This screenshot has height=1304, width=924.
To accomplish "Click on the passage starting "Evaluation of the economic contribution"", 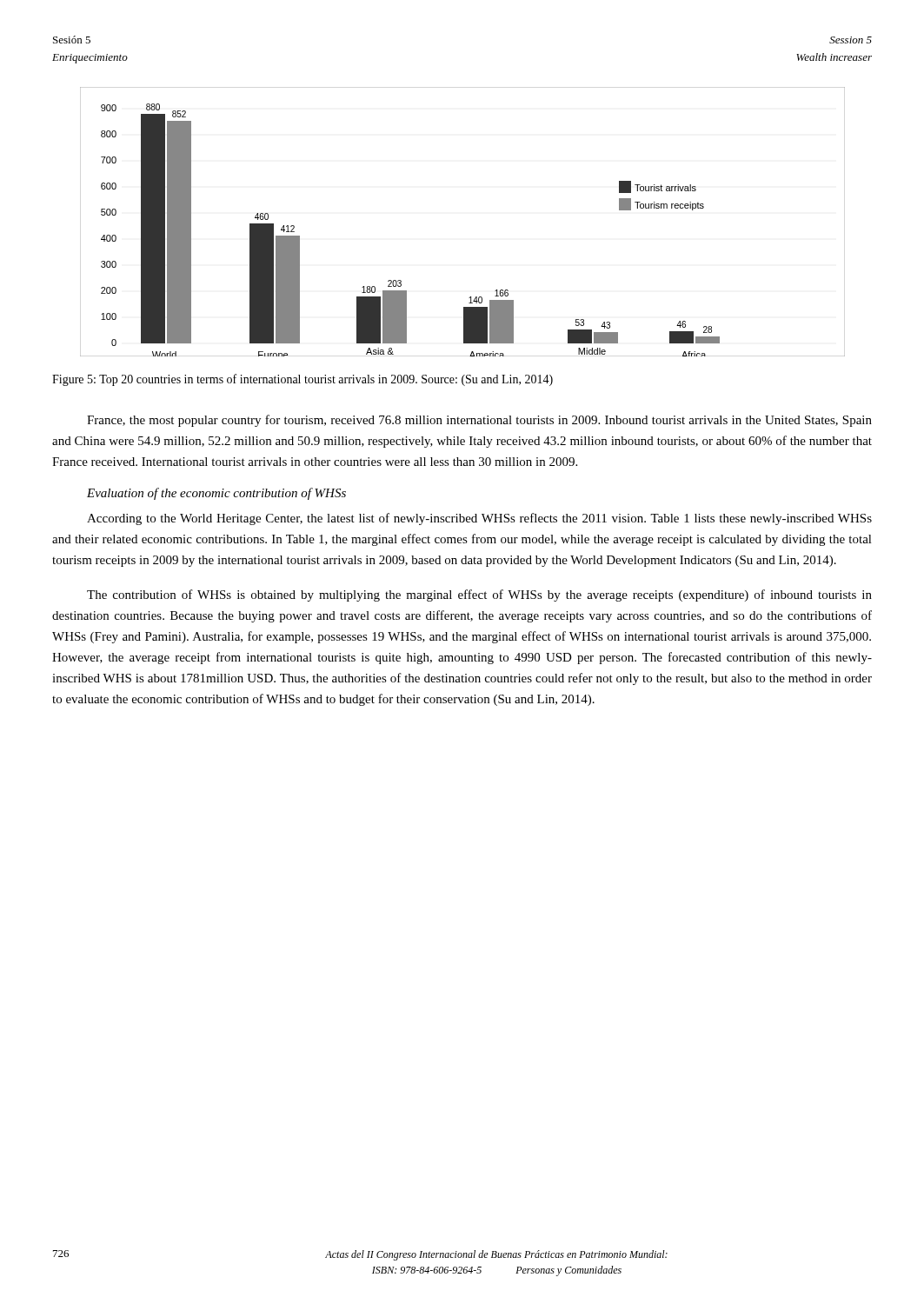I will 217,493.
